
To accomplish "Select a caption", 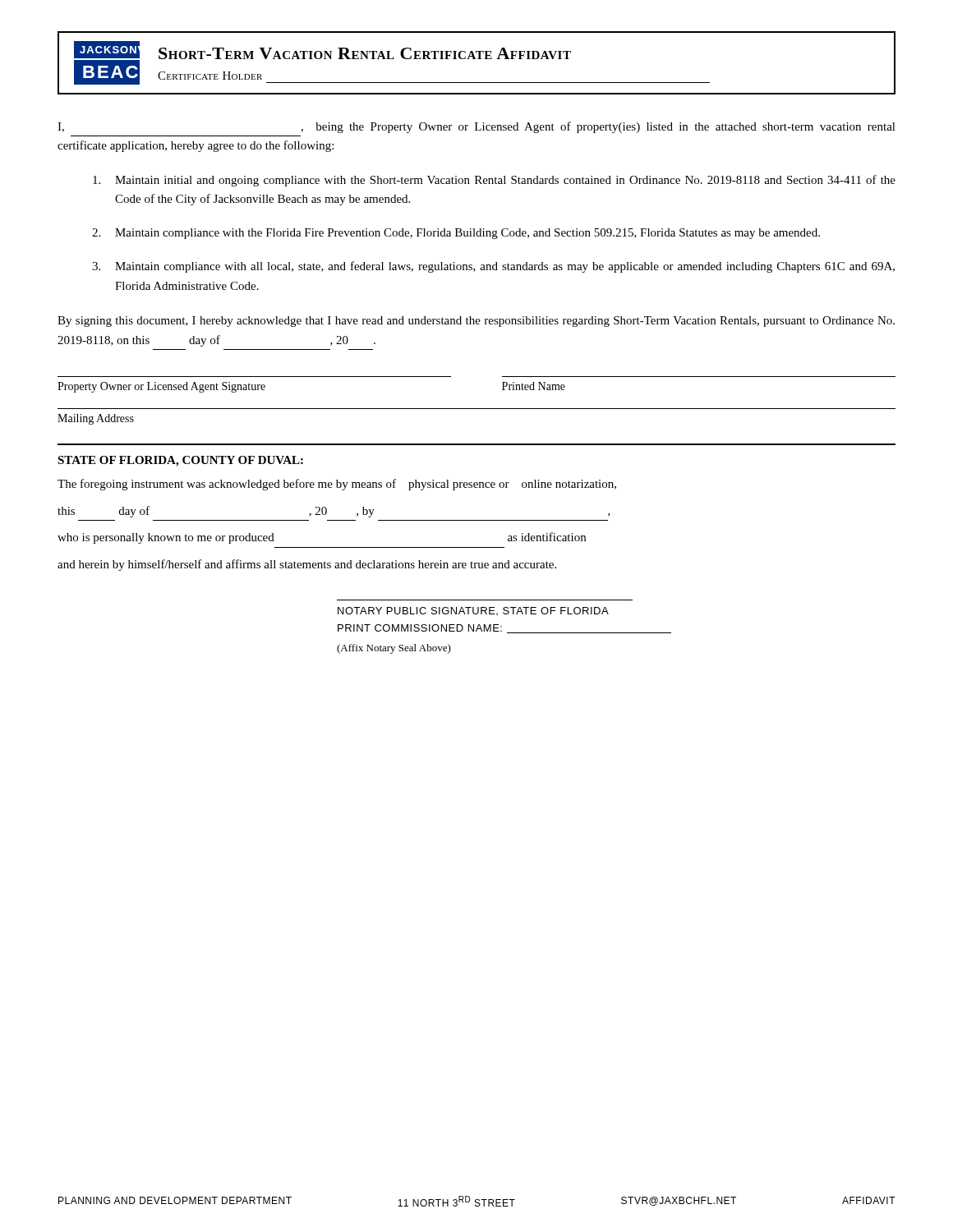I will tap(394, 648).
